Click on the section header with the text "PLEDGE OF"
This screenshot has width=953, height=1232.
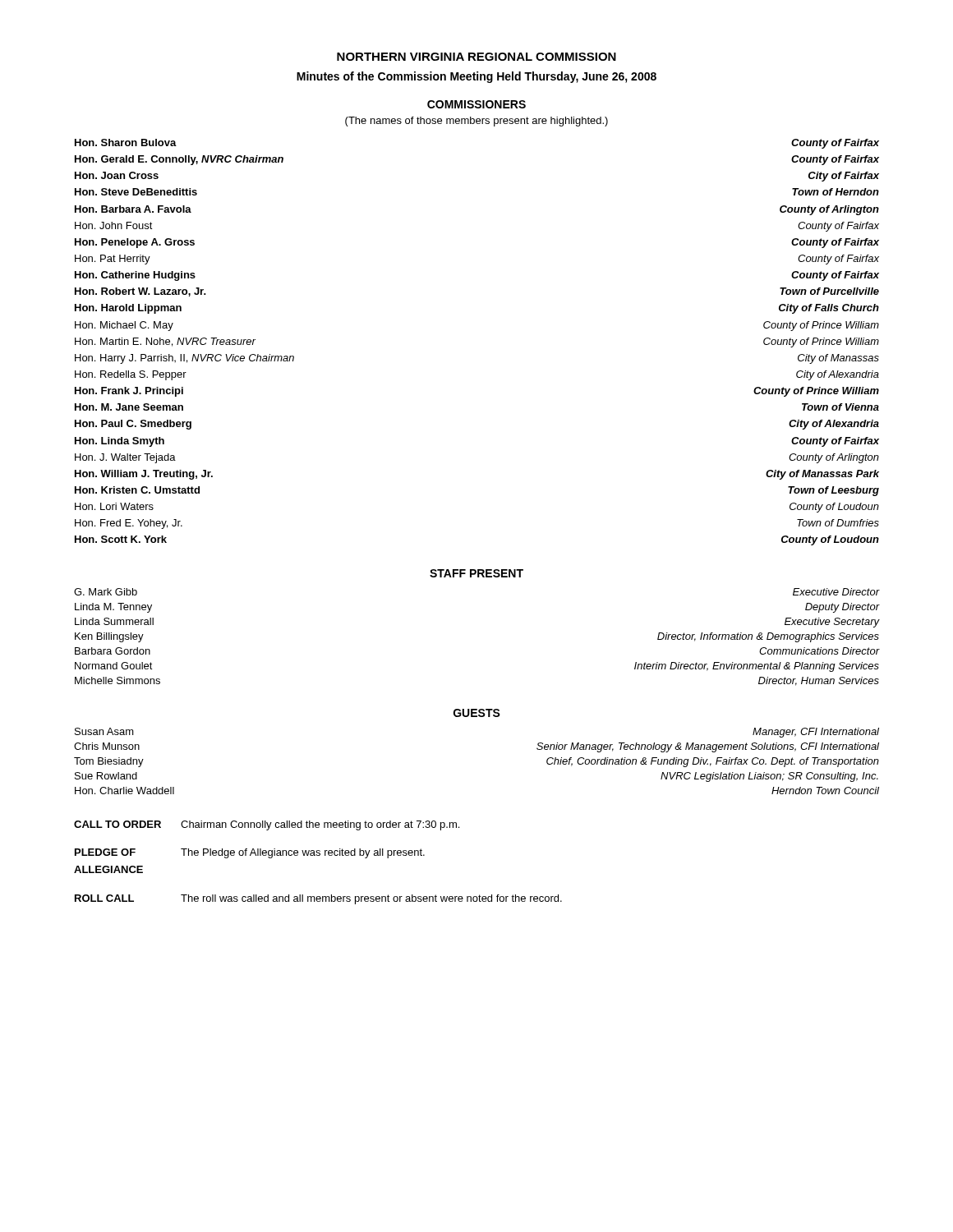click(x=105, y=852)
